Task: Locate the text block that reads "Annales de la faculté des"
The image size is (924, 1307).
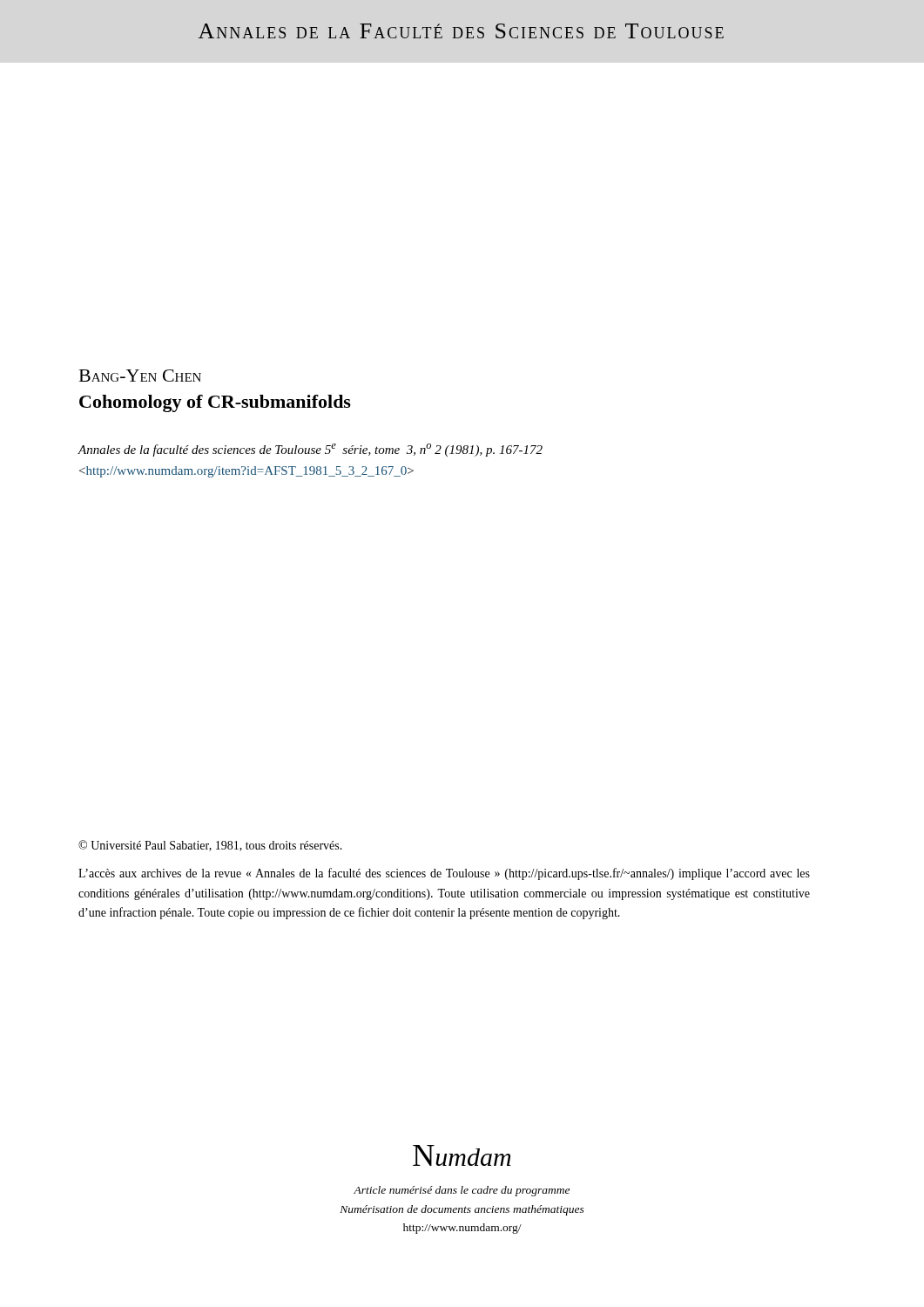Action: (x=340, y=458)
